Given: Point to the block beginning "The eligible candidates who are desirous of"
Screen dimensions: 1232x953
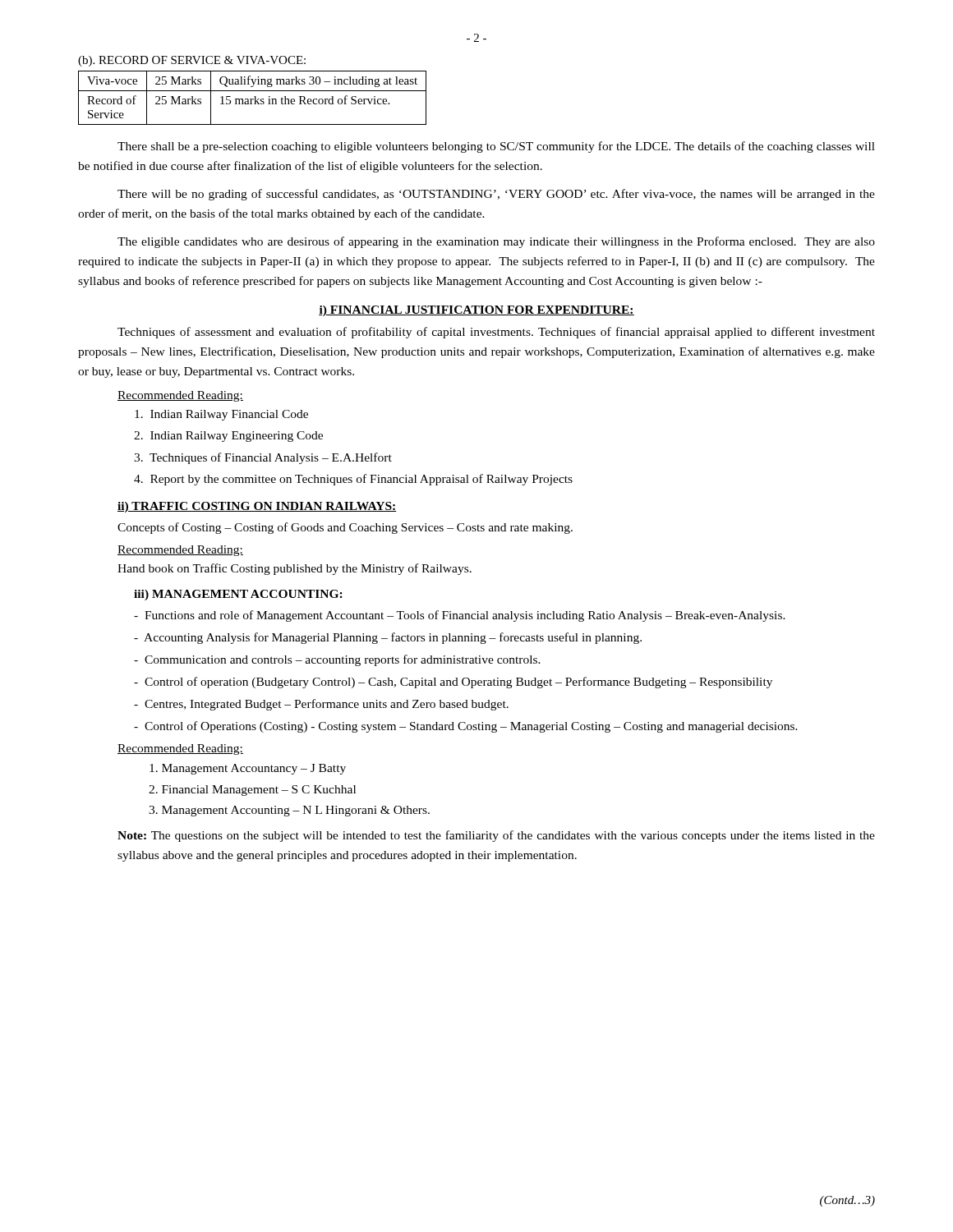Looking at the screenshot, I should point(476,261).
